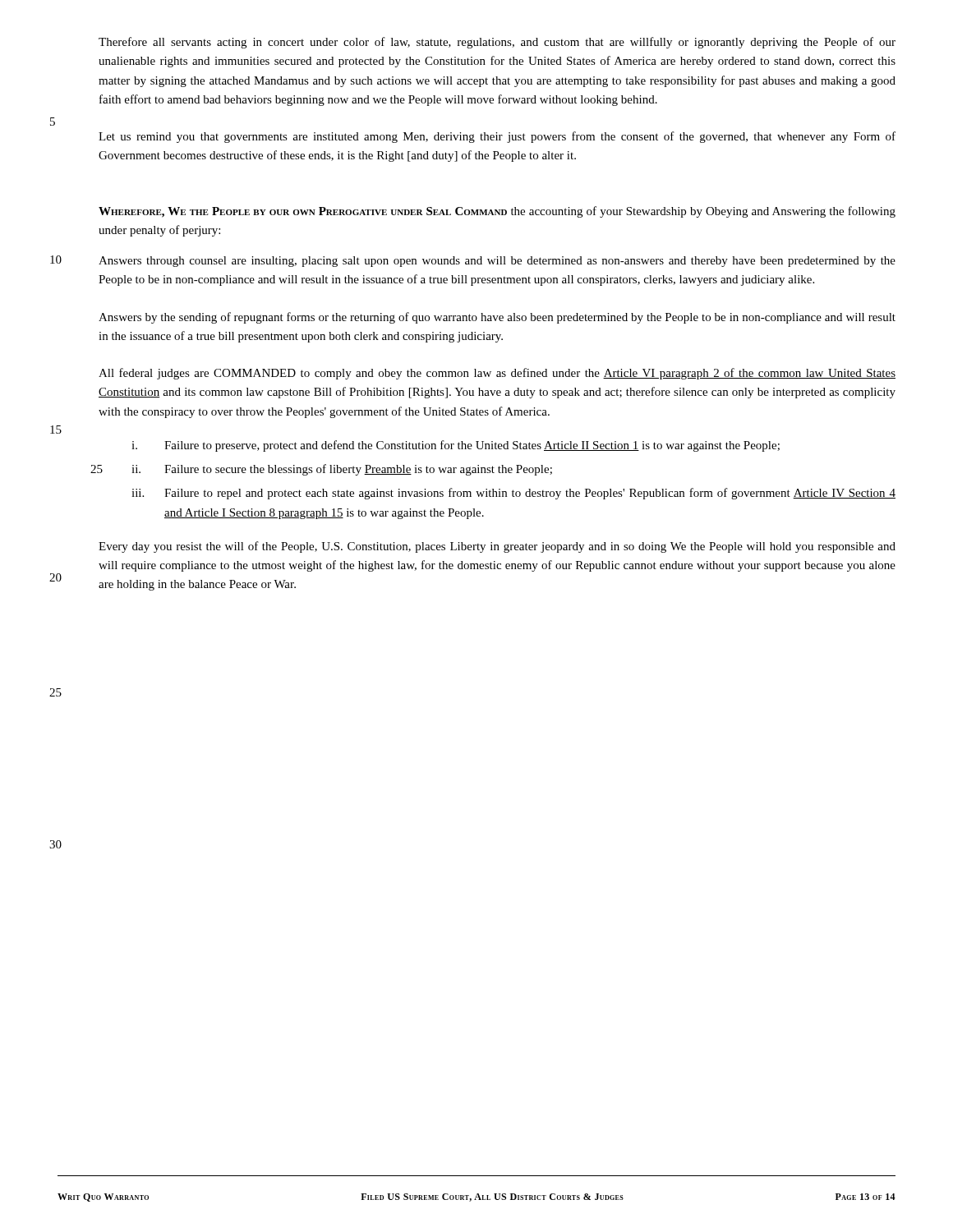Image resolution: width=953 pixels, height=1232 pixels.
Task: Locate the block starting "Answers through counsel are insulting, placing"
Action: click(x=497, y=270)
